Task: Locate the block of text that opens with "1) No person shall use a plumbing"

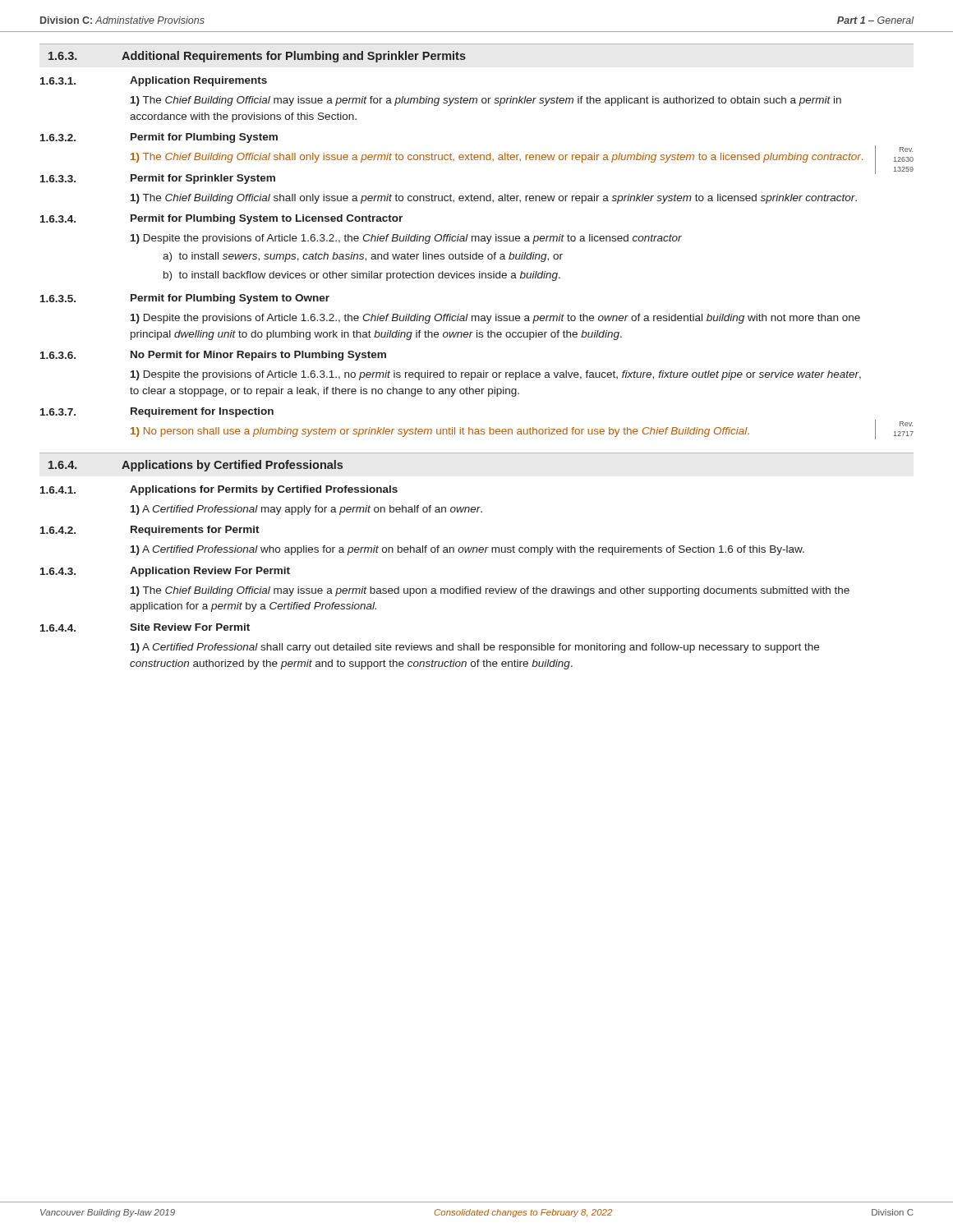Action: pyautogui.click(x=522, y=430)
